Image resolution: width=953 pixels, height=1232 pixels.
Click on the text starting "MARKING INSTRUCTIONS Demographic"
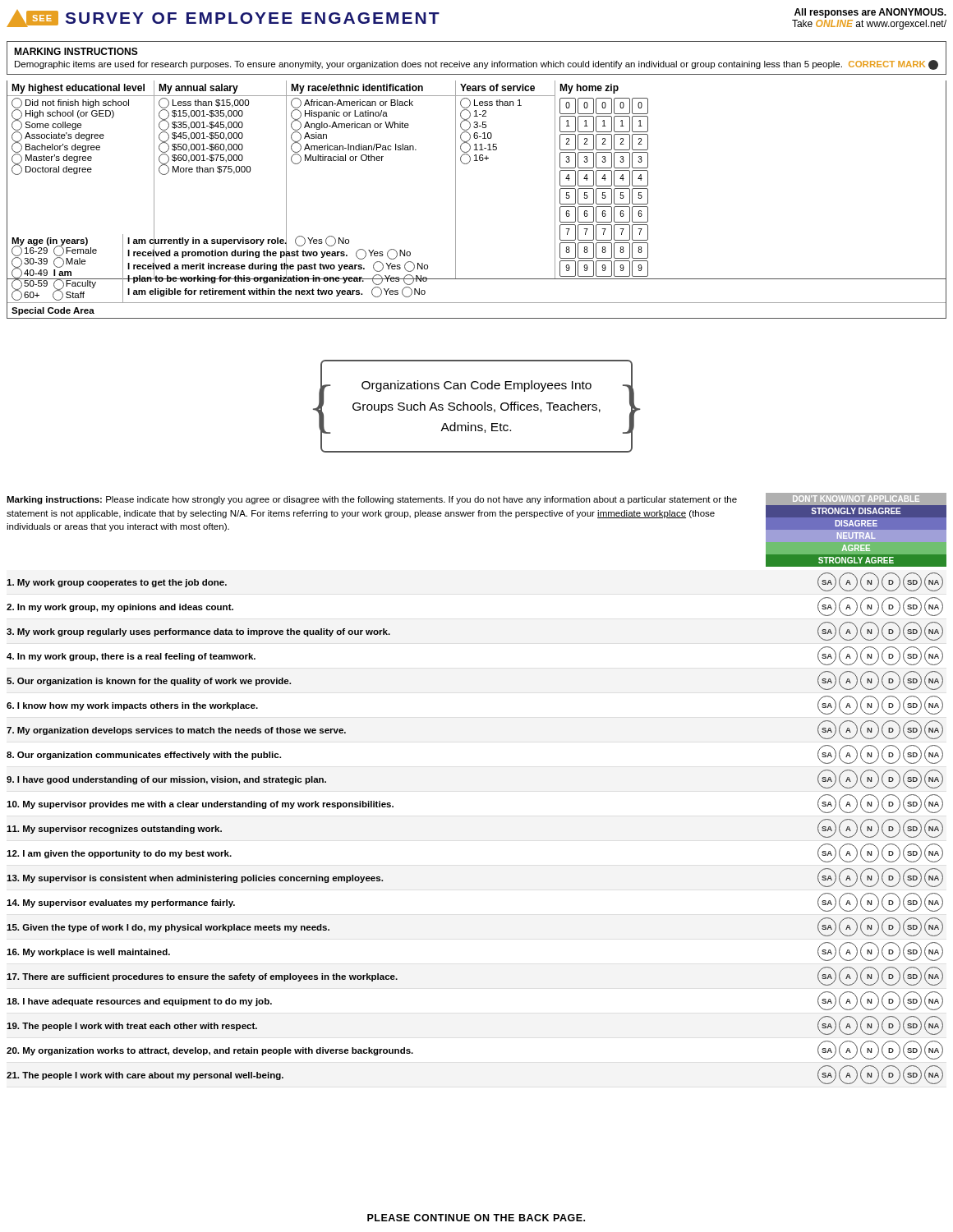point(476,58)
